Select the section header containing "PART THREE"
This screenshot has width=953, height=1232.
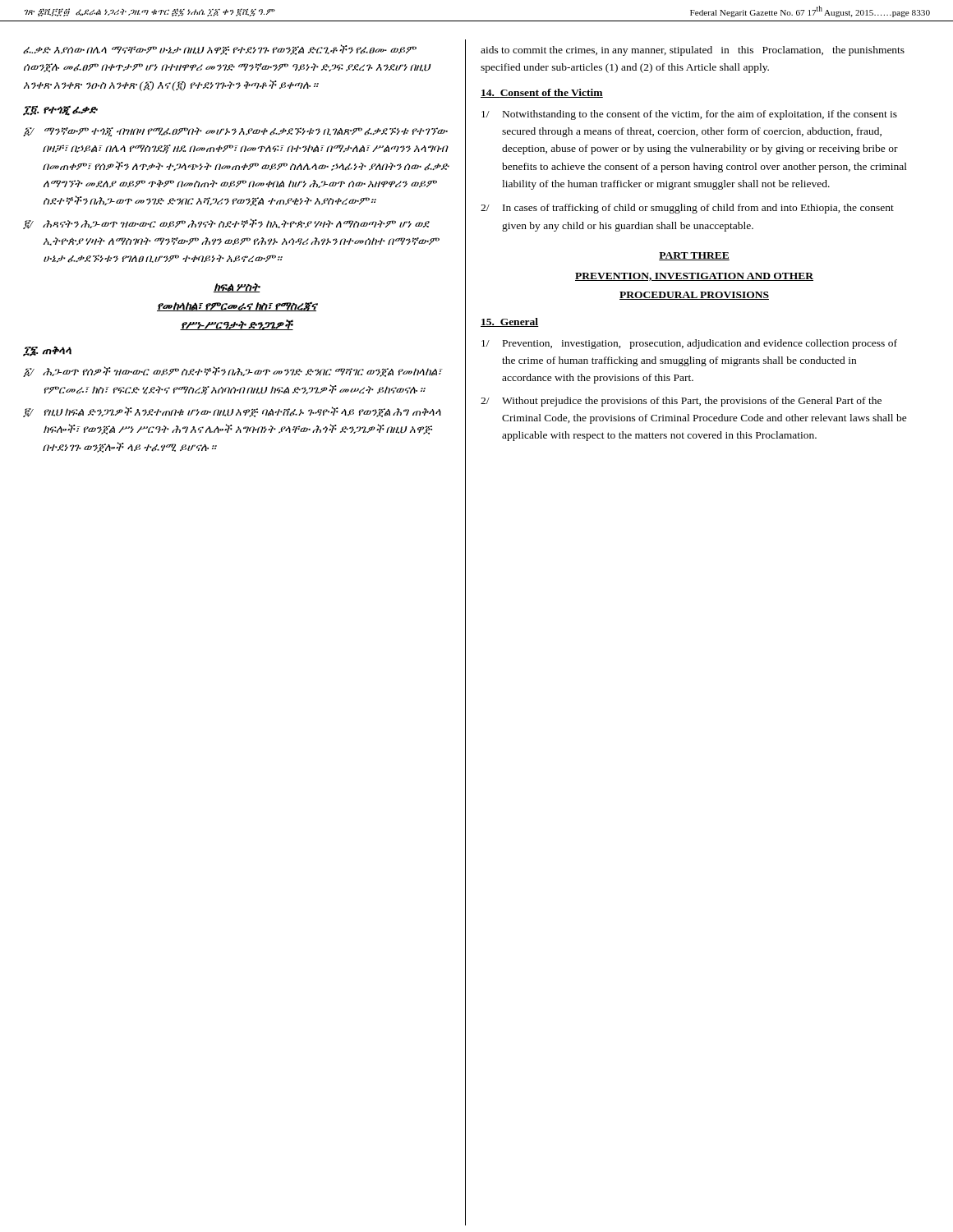694,255
